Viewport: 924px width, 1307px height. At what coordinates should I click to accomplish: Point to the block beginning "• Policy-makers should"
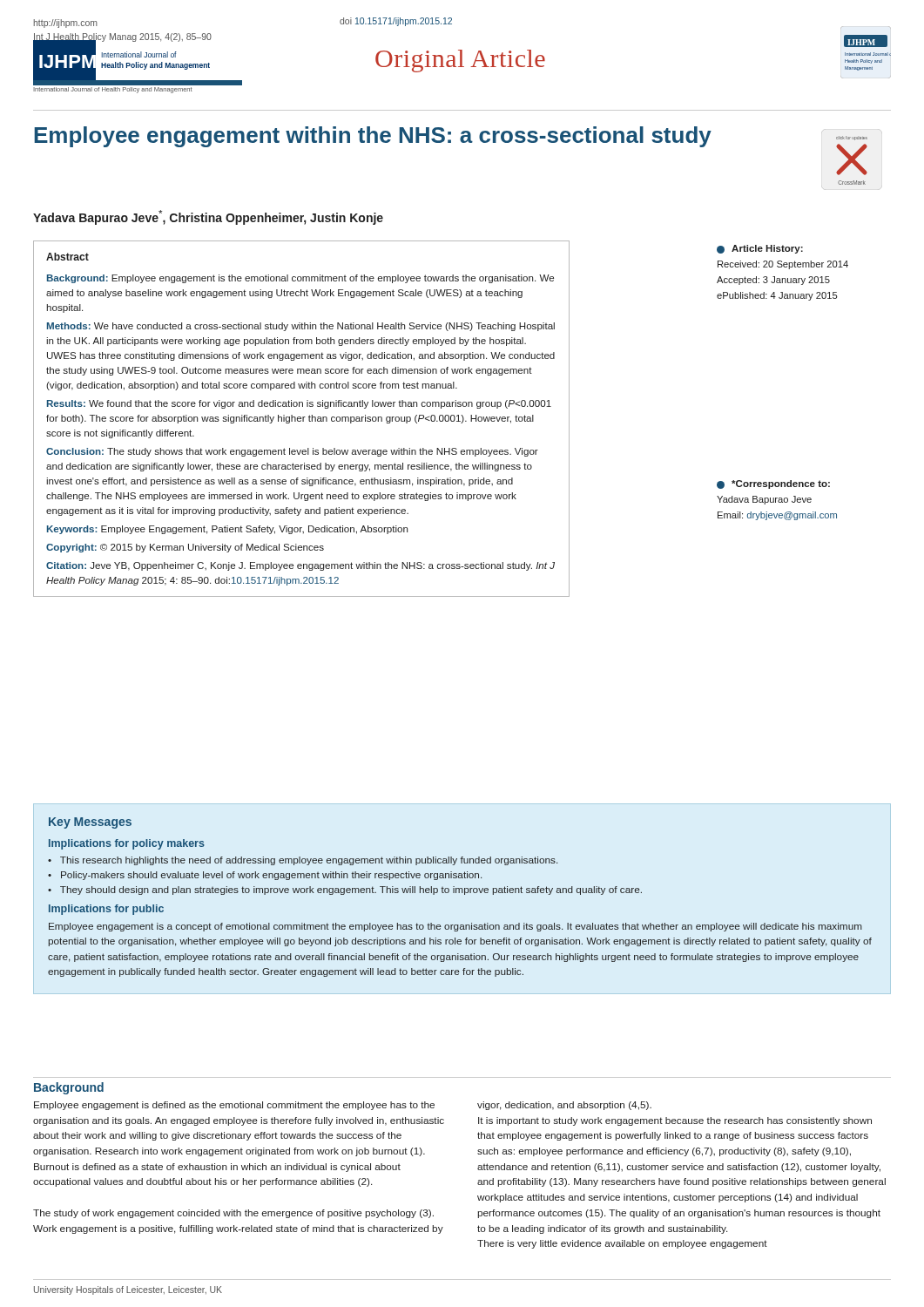point(265,875)
